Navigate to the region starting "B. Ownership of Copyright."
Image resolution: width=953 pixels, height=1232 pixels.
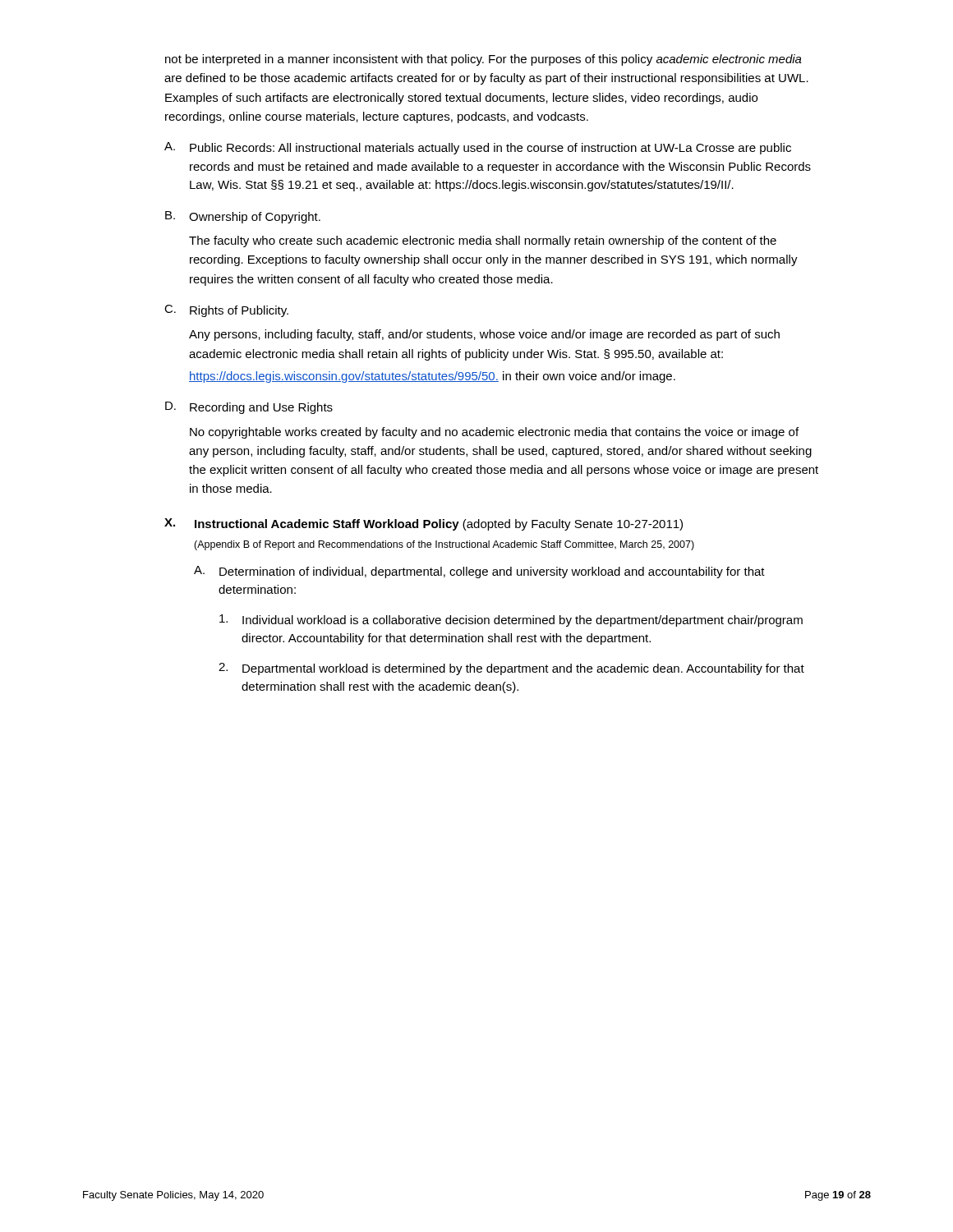[243, 217]
